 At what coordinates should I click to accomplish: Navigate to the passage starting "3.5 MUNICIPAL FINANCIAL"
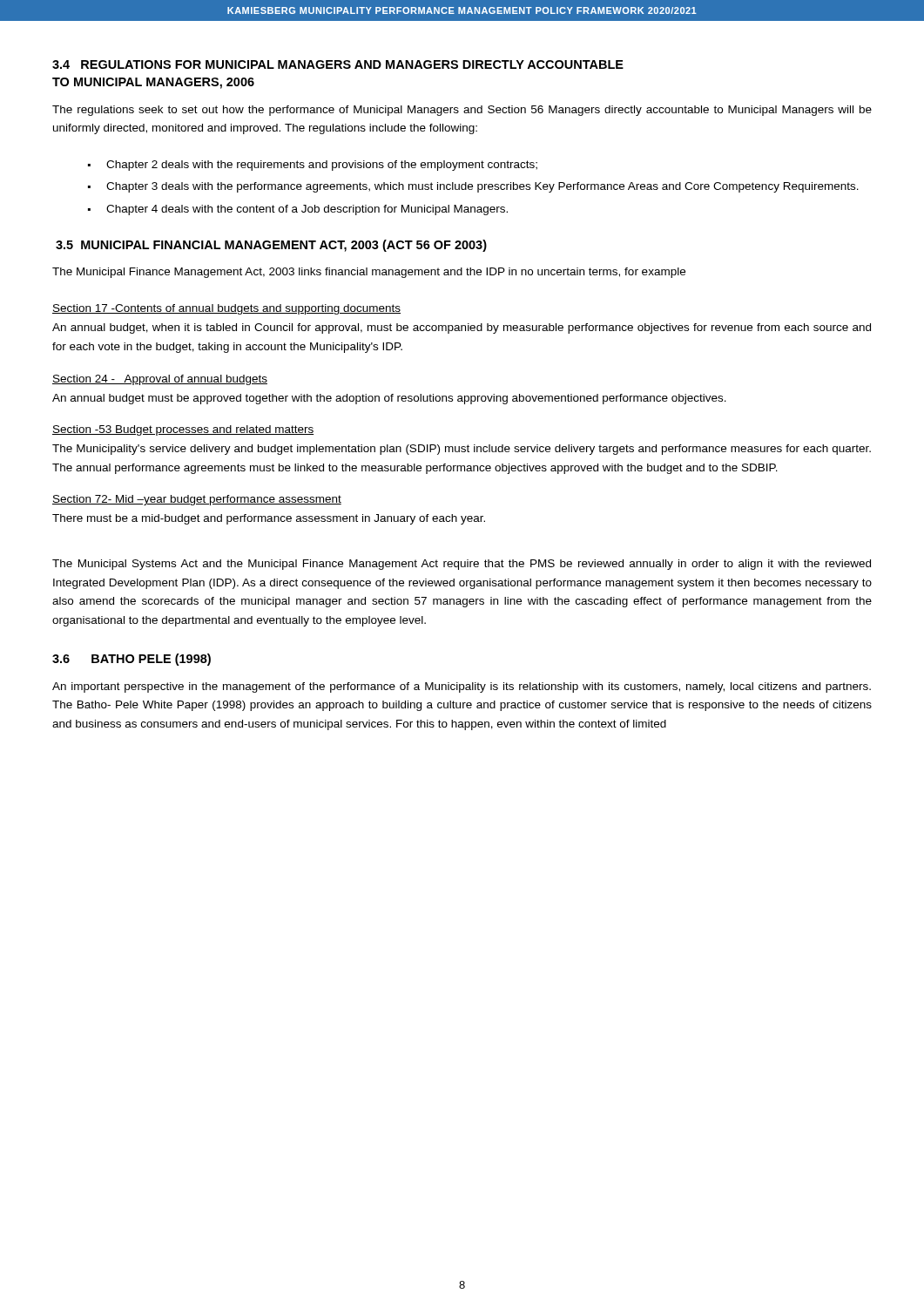click(x=270, y=244)
